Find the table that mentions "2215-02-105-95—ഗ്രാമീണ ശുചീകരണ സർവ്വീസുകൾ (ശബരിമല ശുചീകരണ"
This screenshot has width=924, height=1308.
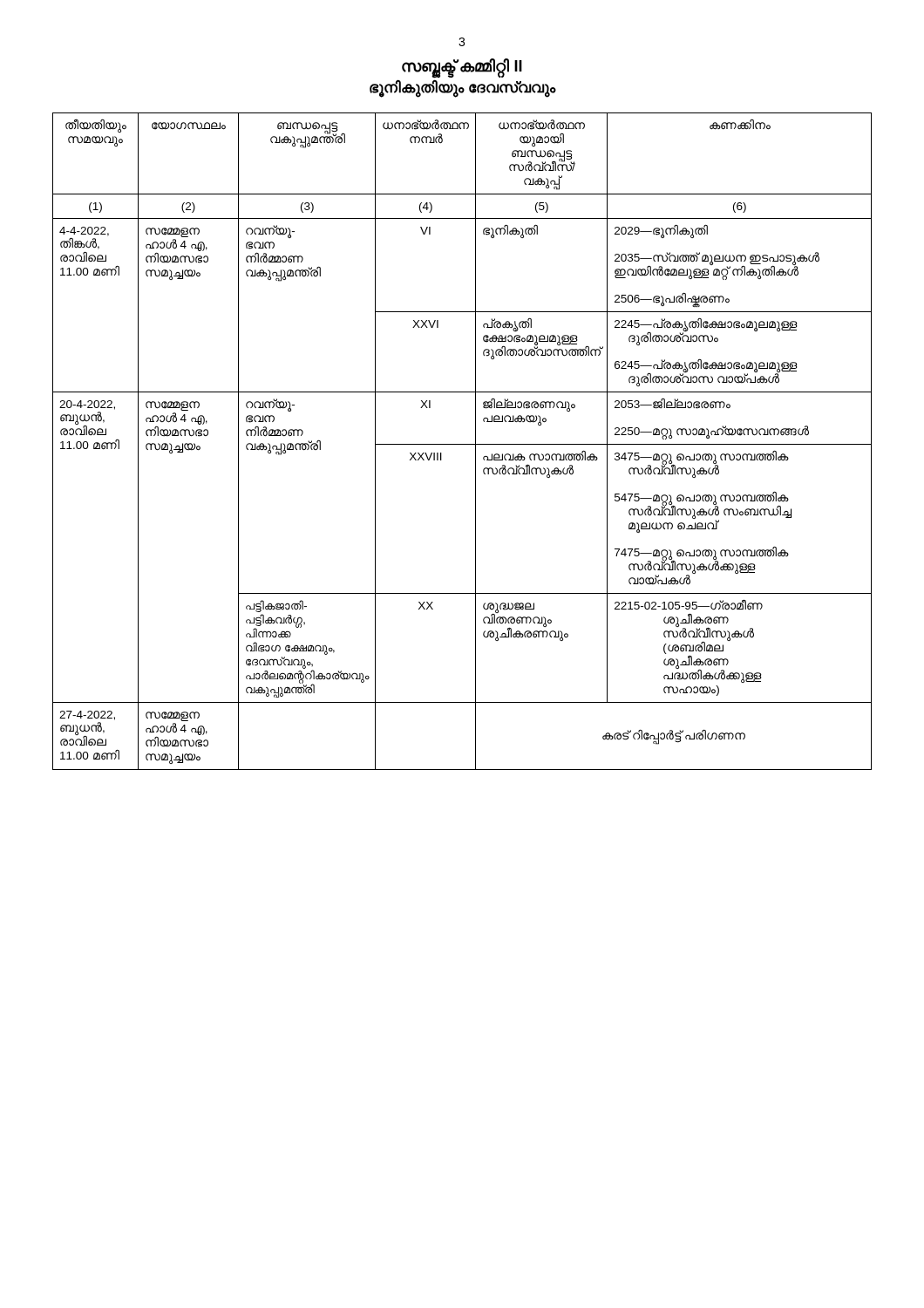(462, 441)
